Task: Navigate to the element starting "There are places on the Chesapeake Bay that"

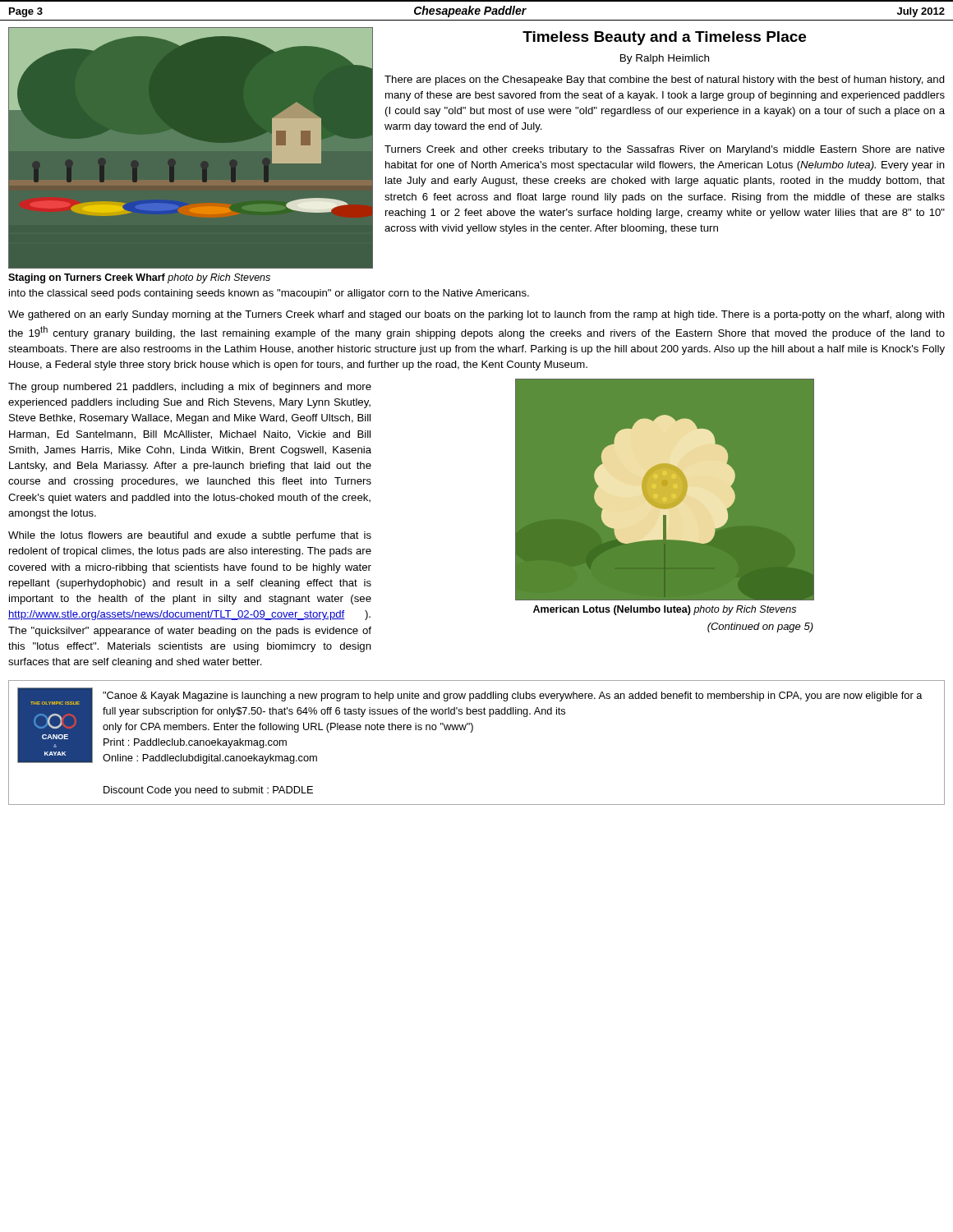Action: tap(665, 103)
